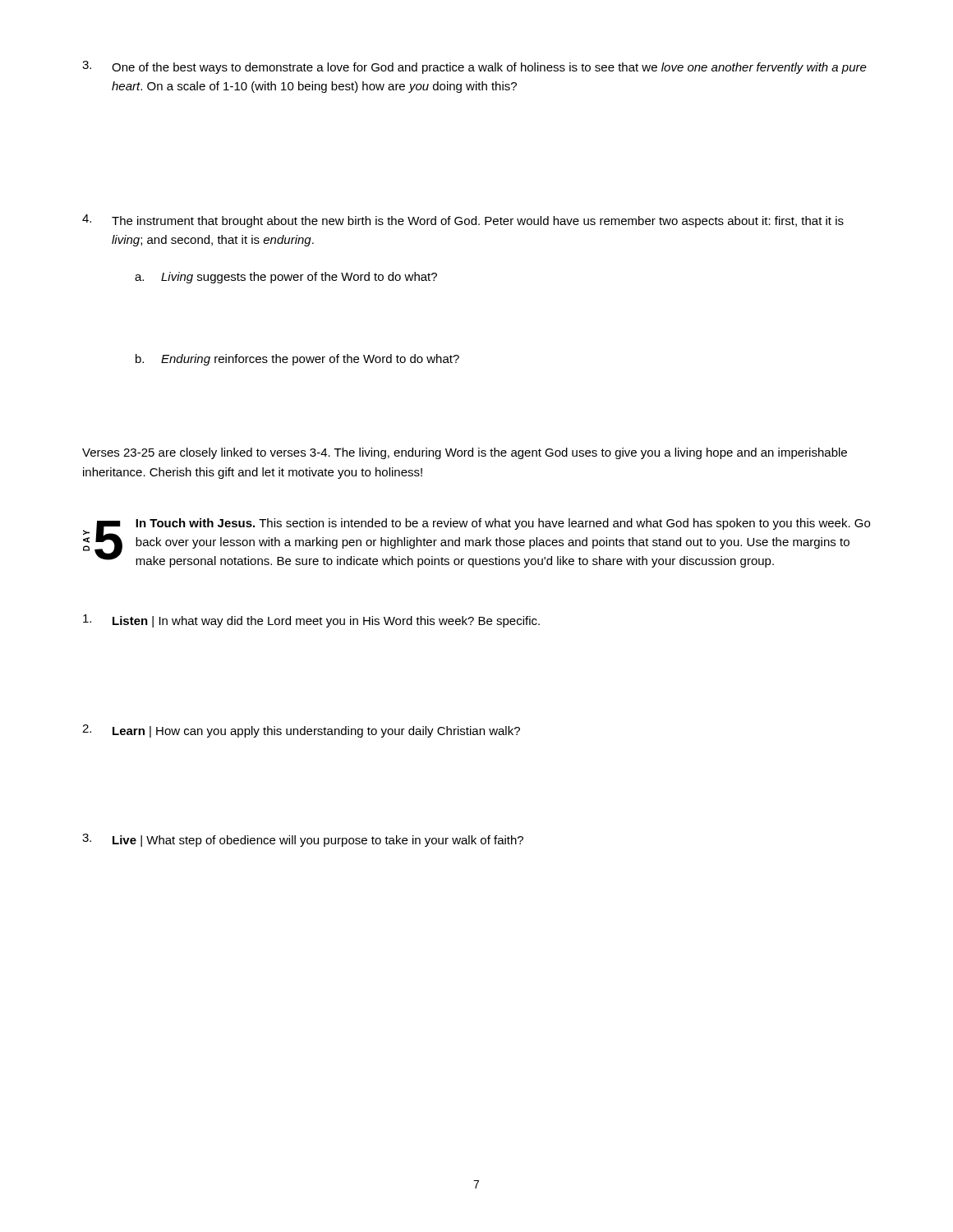Where is the passage that starts "2. Learn |"?

tap(476, 730)
